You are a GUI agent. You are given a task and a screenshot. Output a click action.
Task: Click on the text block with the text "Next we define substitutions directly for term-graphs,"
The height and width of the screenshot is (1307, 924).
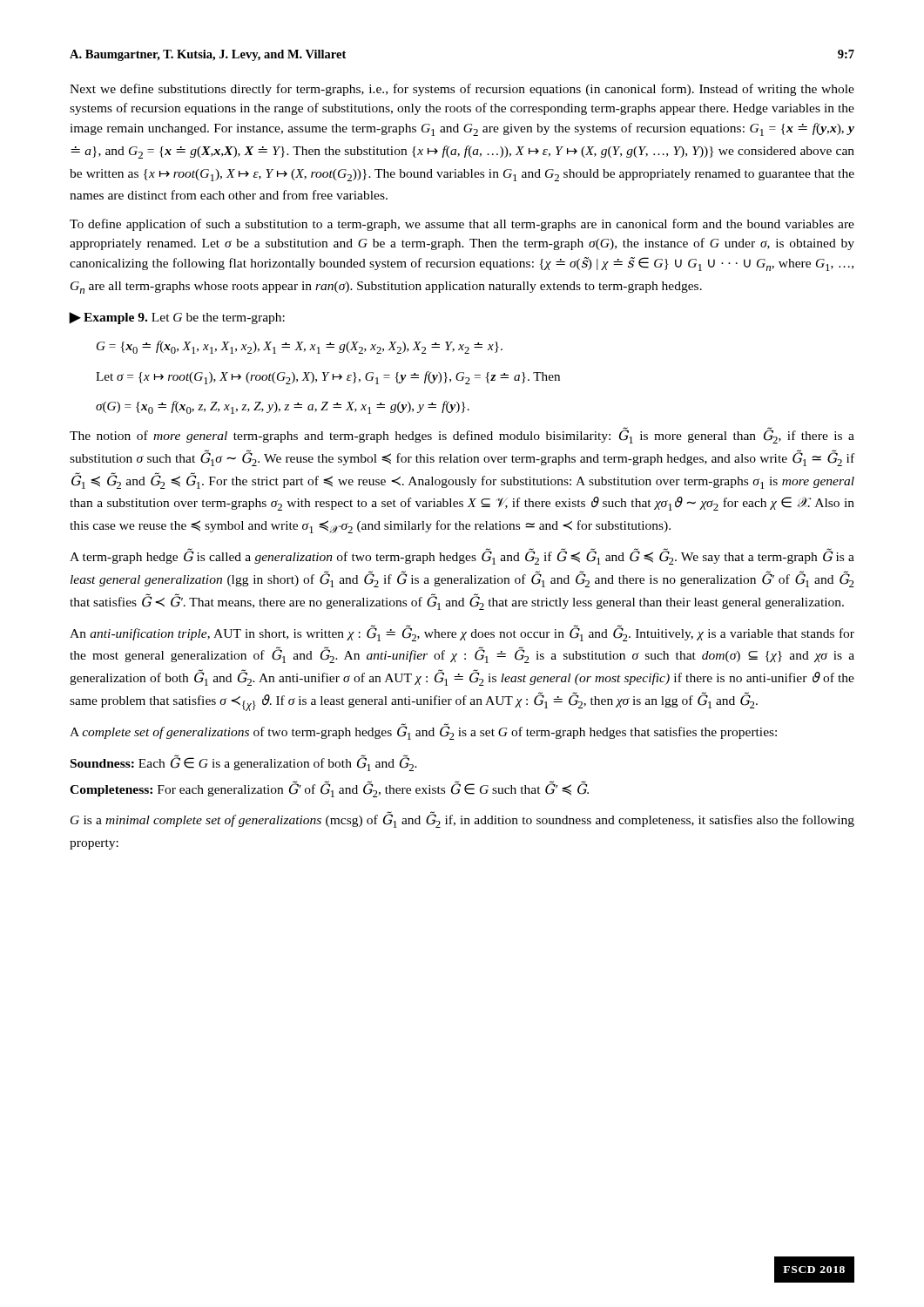pos(462,142)
